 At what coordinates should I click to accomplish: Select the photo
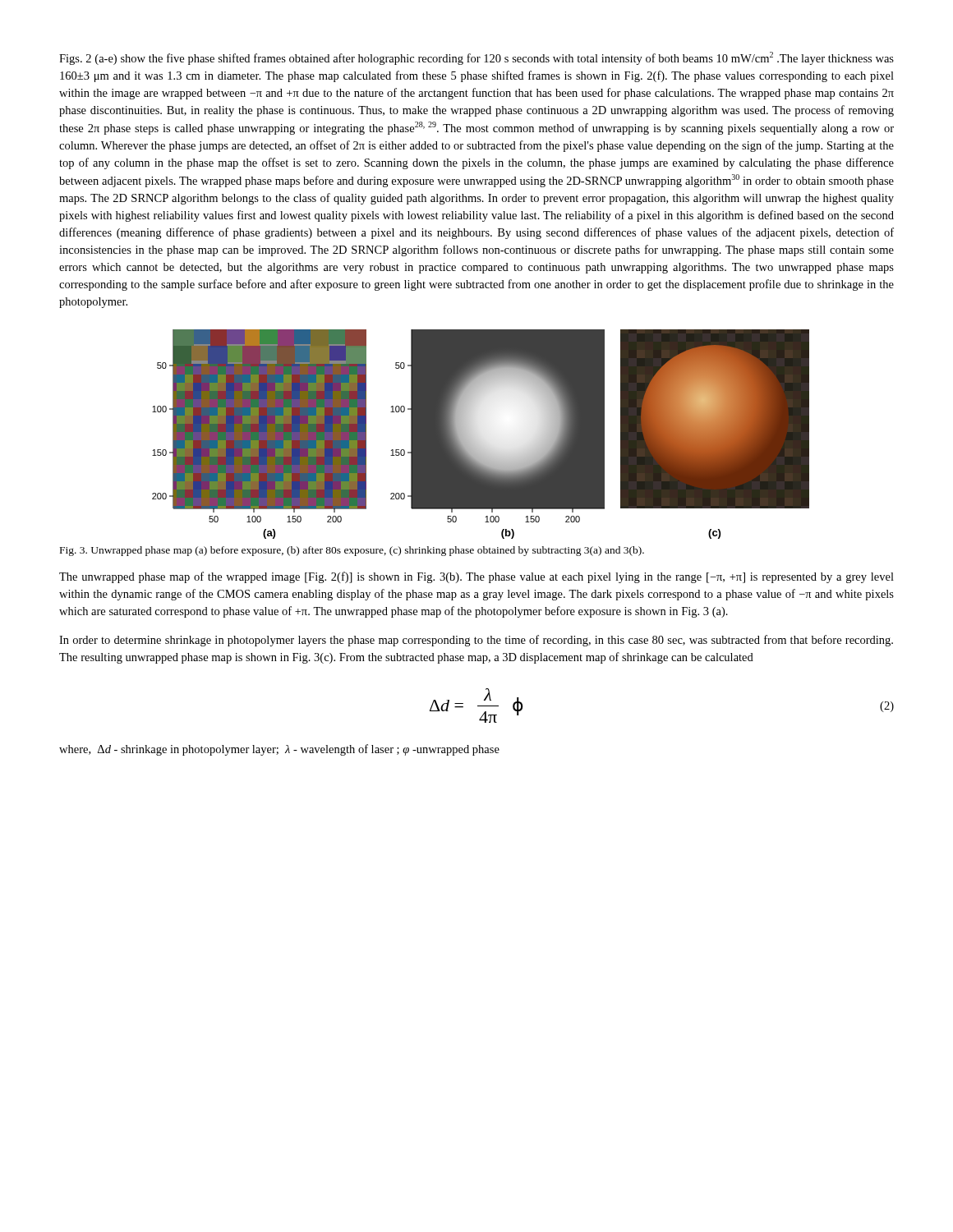[x=476, y=432]
